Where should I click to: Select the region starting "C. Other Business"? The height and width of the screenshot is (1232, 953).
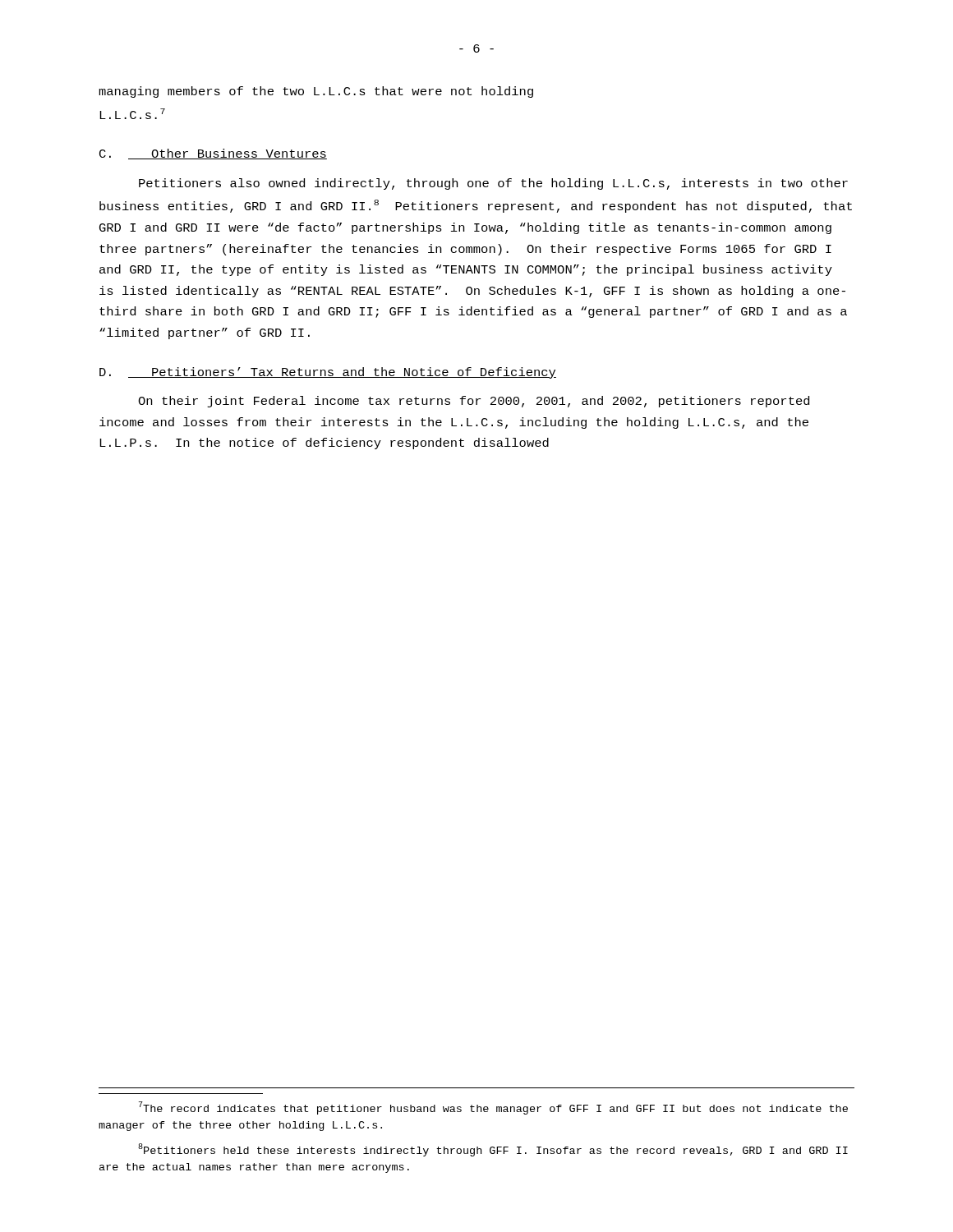213,155
